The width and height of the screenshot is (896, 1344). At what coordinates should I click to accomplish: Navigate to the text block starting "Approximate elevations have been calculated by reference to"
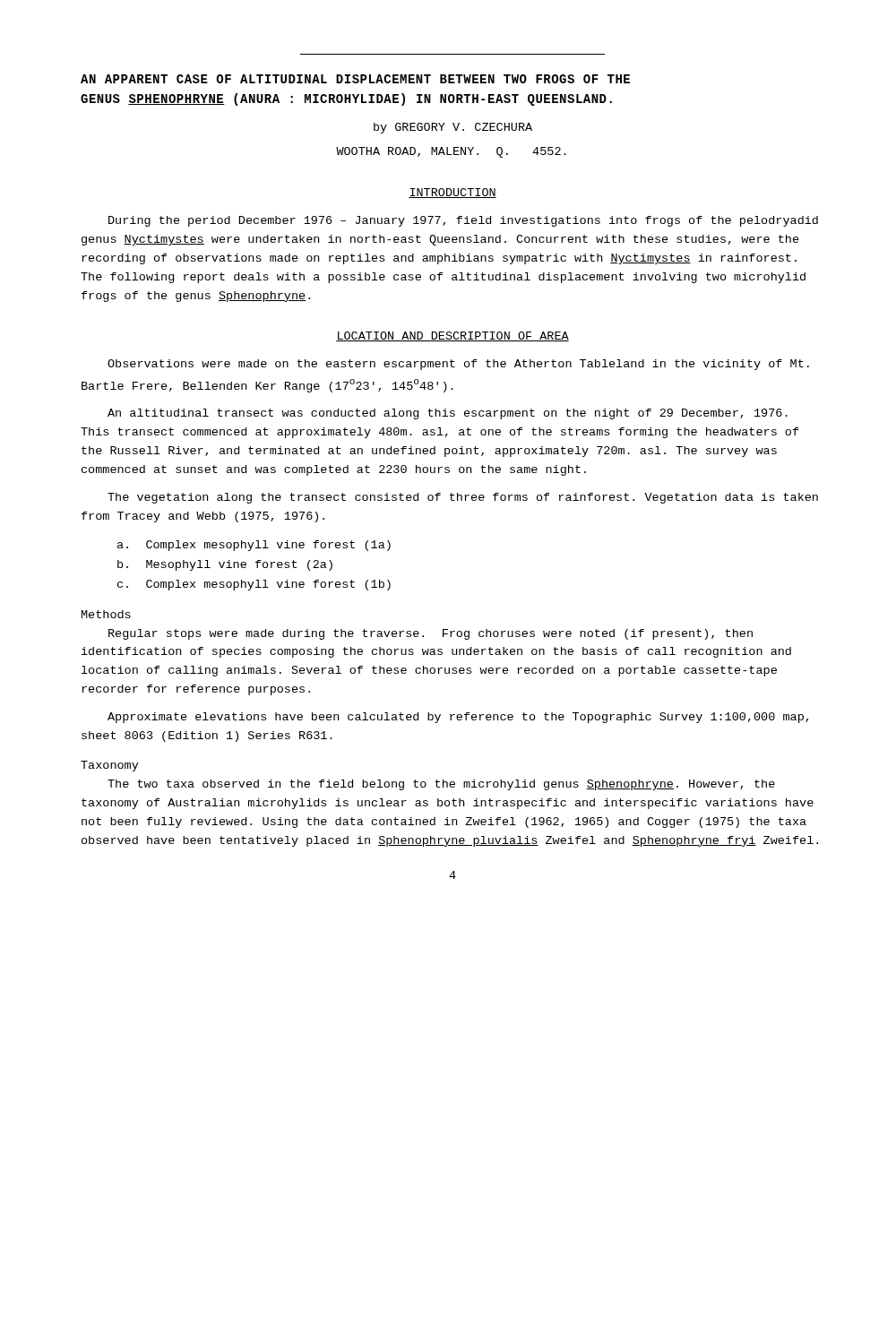point(446,727)
